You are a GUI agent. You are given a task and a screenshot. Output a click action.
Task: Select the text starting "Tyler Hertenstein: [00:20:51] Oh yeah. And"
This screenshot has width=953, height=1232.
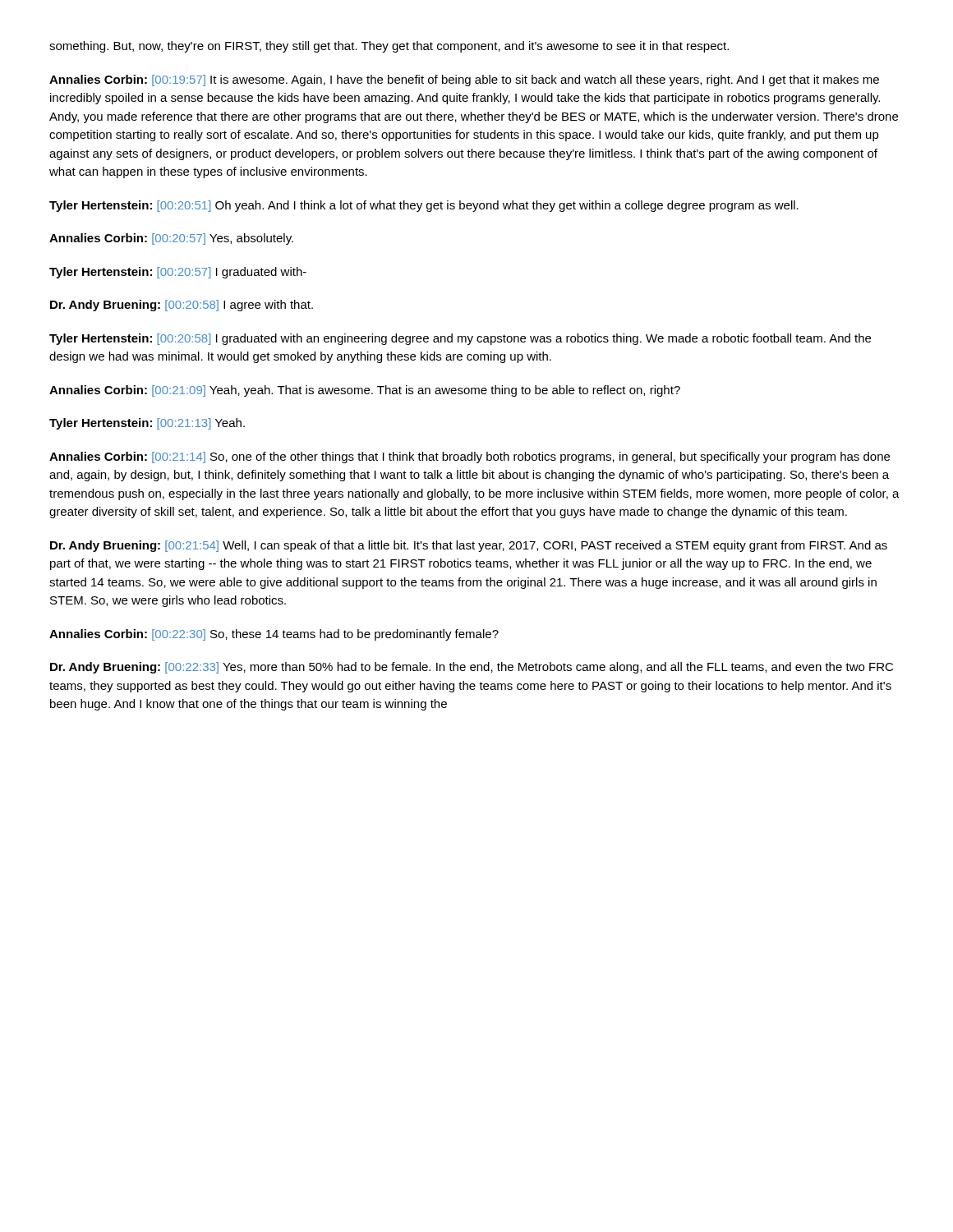coord(424,205)
